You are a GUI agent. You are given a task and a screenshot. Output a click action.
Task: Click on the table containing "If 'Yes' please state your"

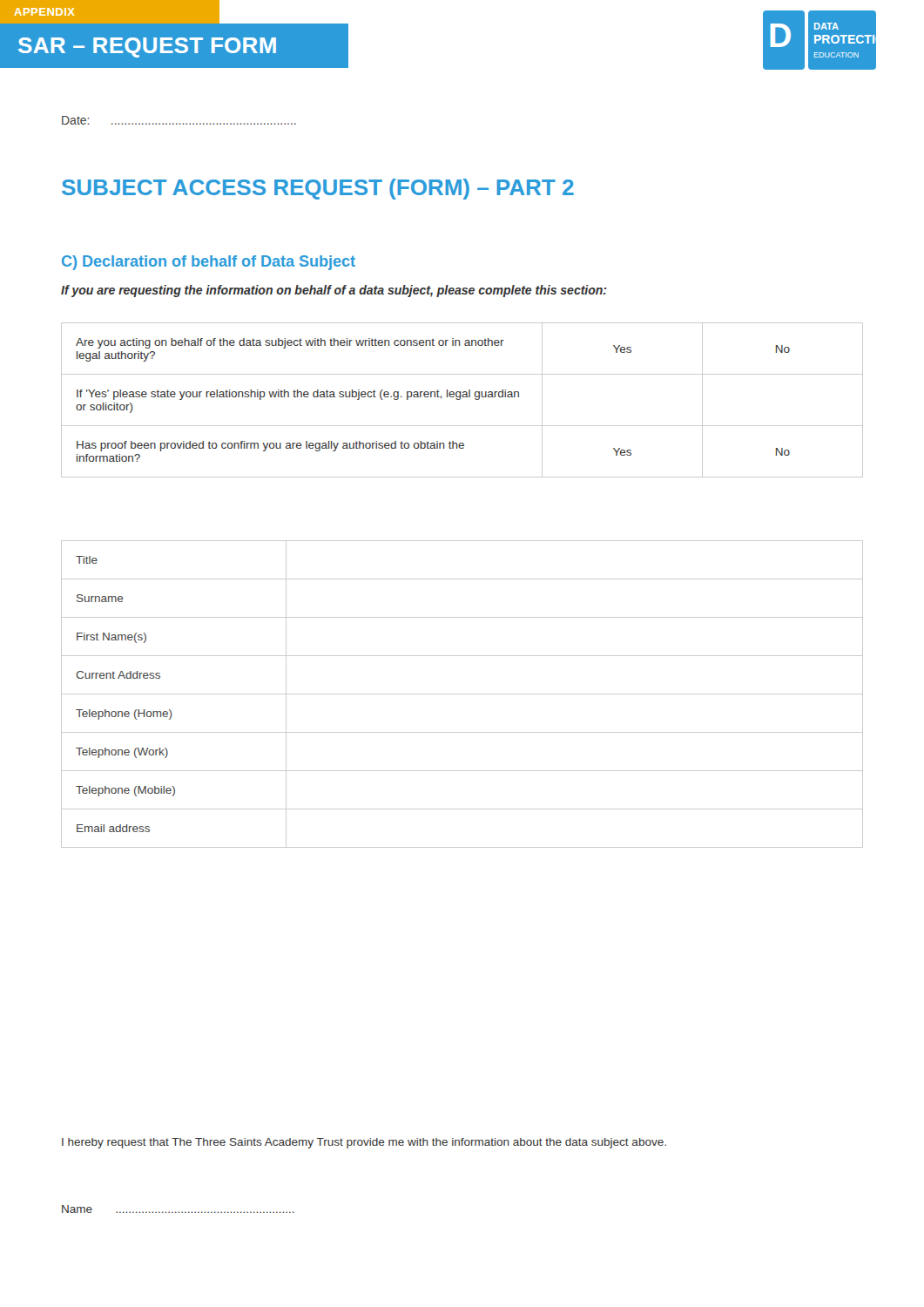point(462,400)
